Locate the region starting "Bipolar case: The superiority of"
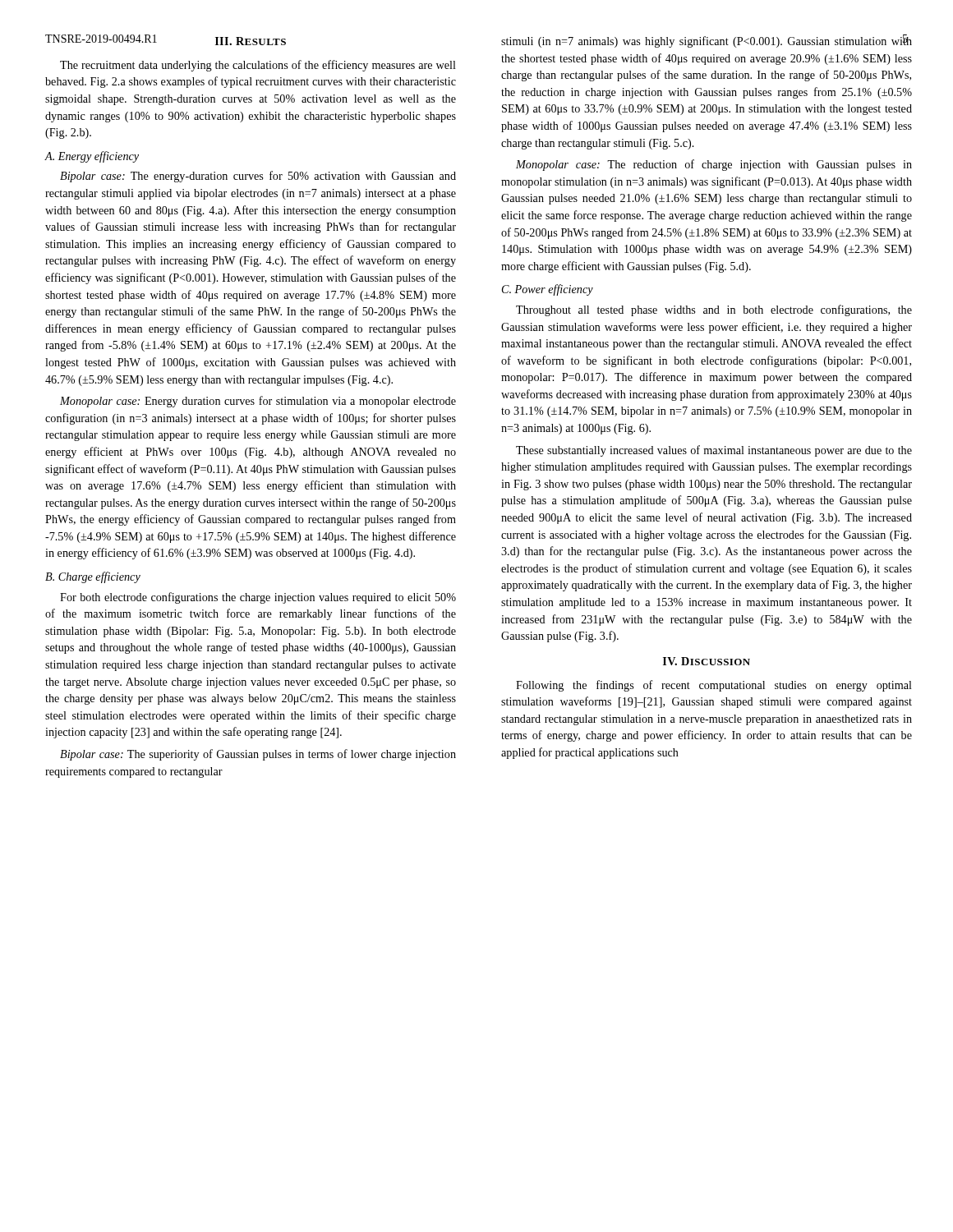The width and height of the screenshot is (953, 1232). [x=251, y=762]
